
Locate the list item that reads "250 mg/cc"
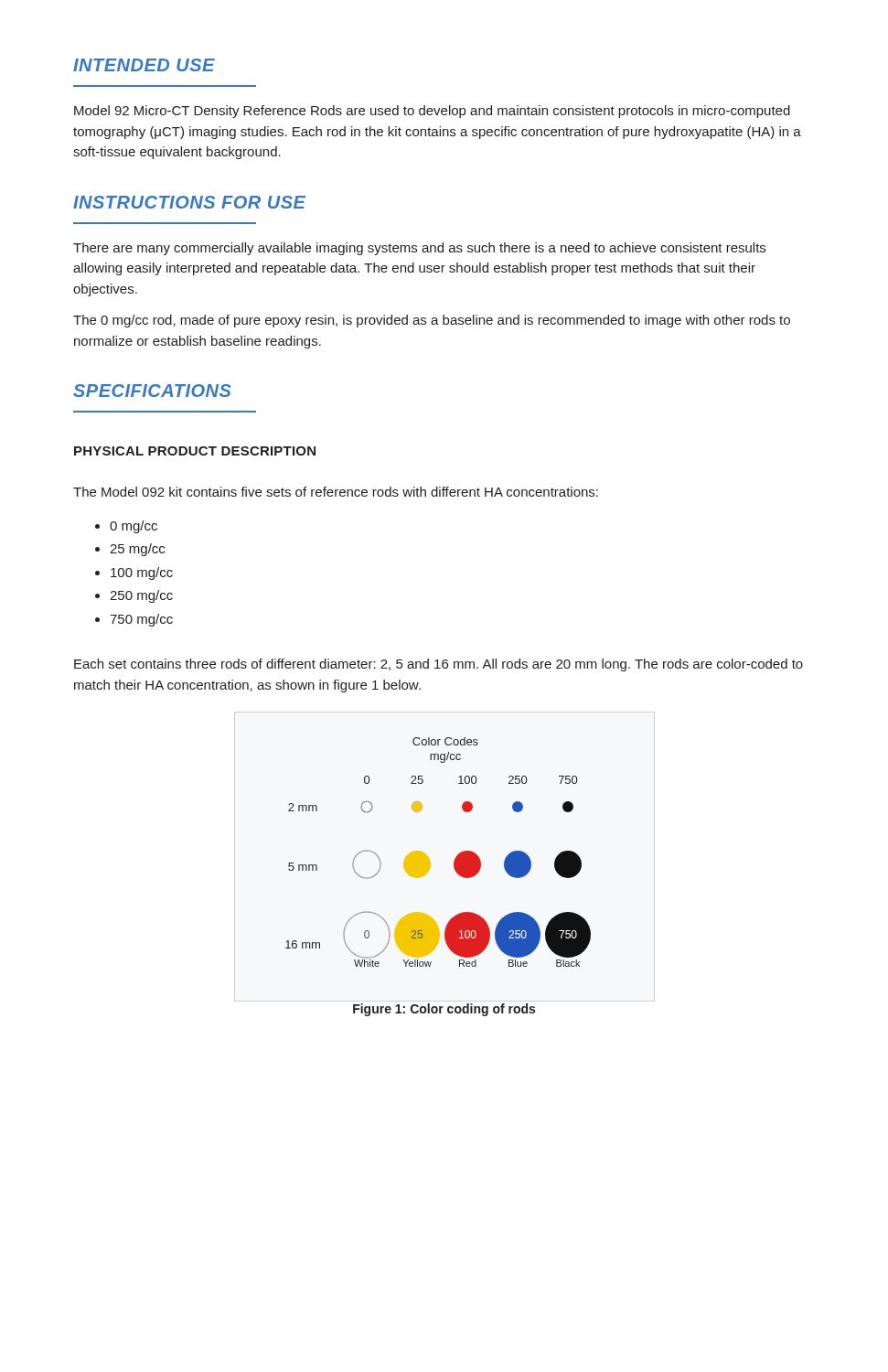(141, 595)
